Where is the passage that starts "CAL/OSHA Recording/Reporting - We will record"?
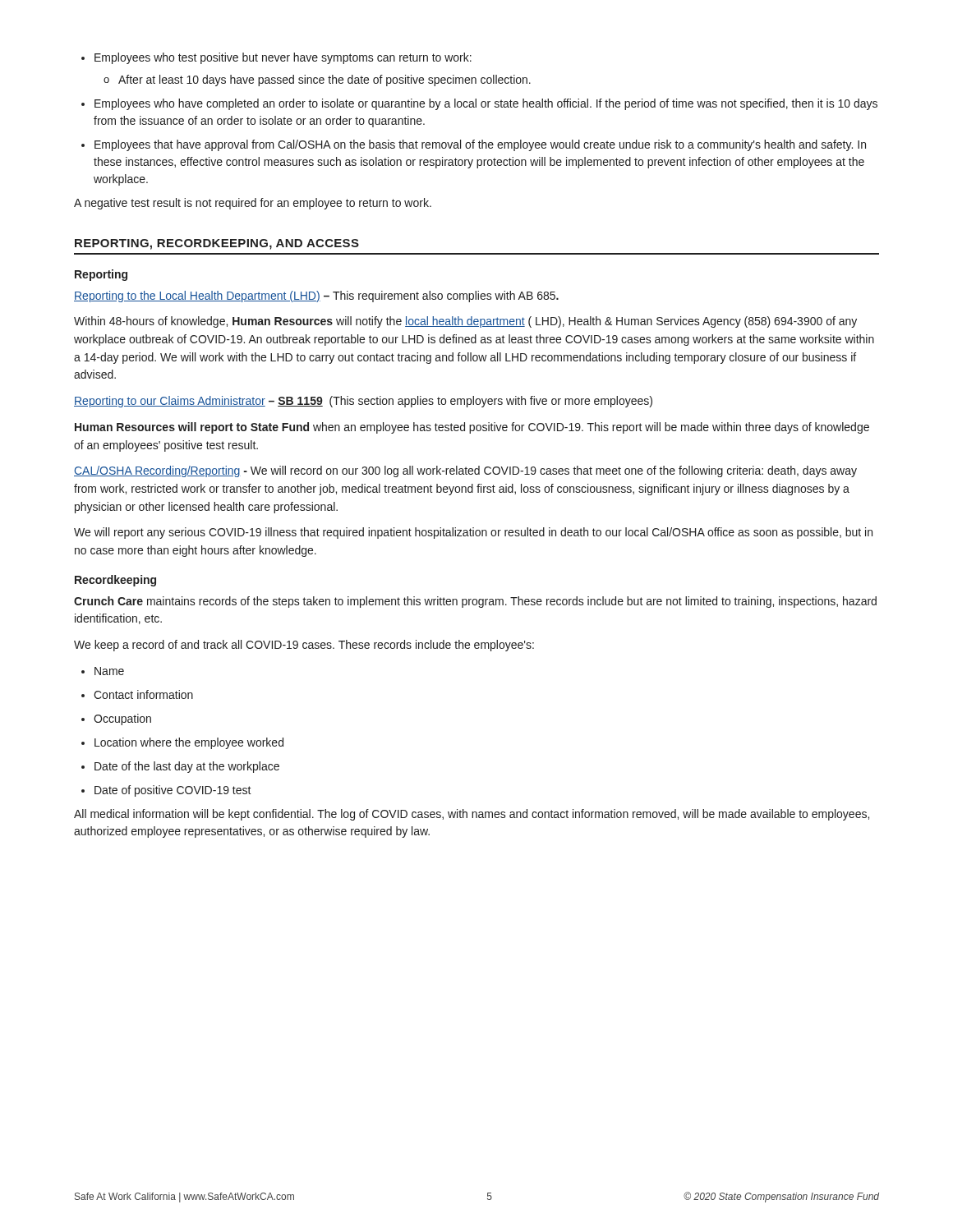 click(465, 489)
